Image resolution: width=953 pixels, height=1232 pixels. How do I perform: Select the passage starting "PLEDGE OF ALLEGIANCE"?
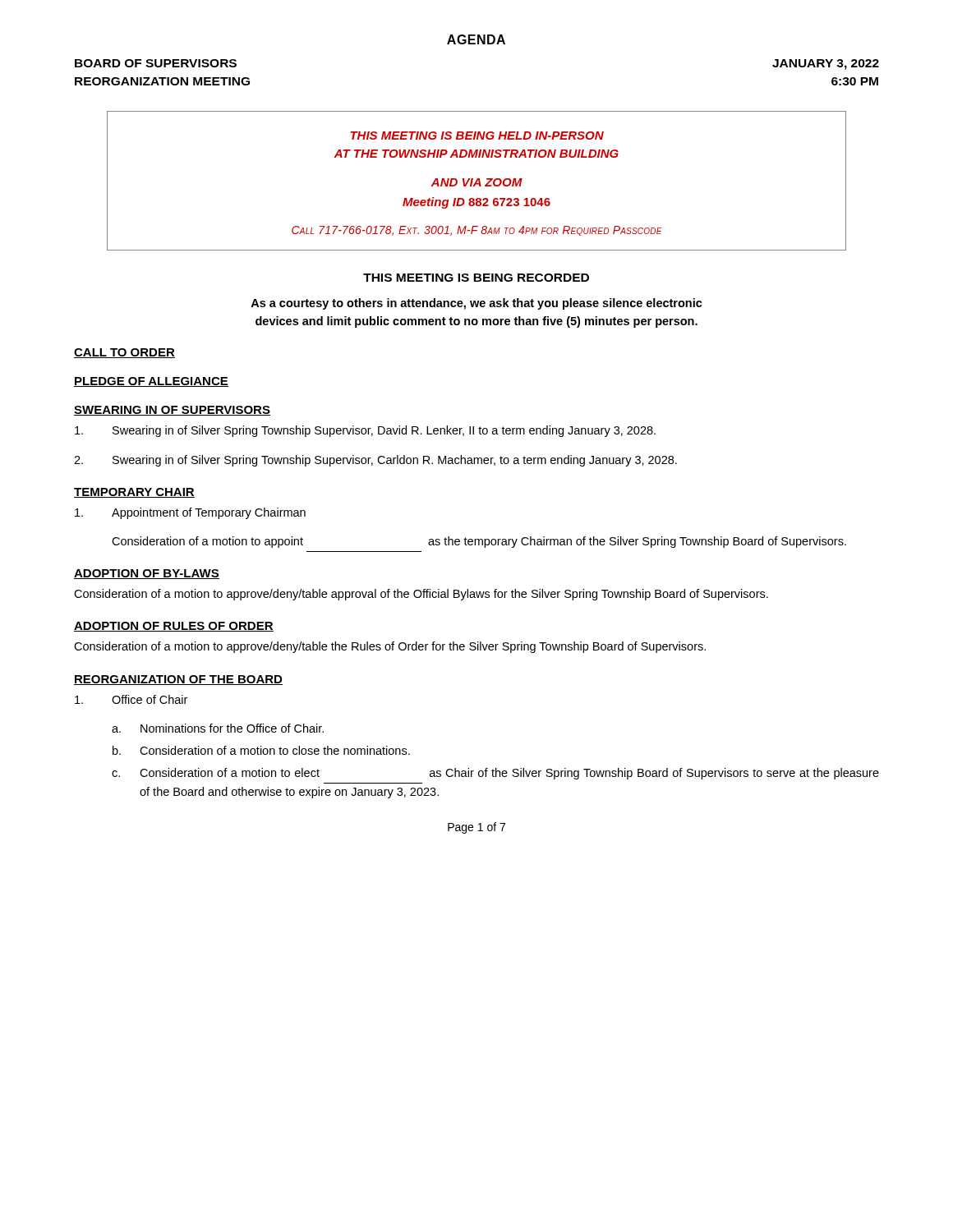click(151, 381)
